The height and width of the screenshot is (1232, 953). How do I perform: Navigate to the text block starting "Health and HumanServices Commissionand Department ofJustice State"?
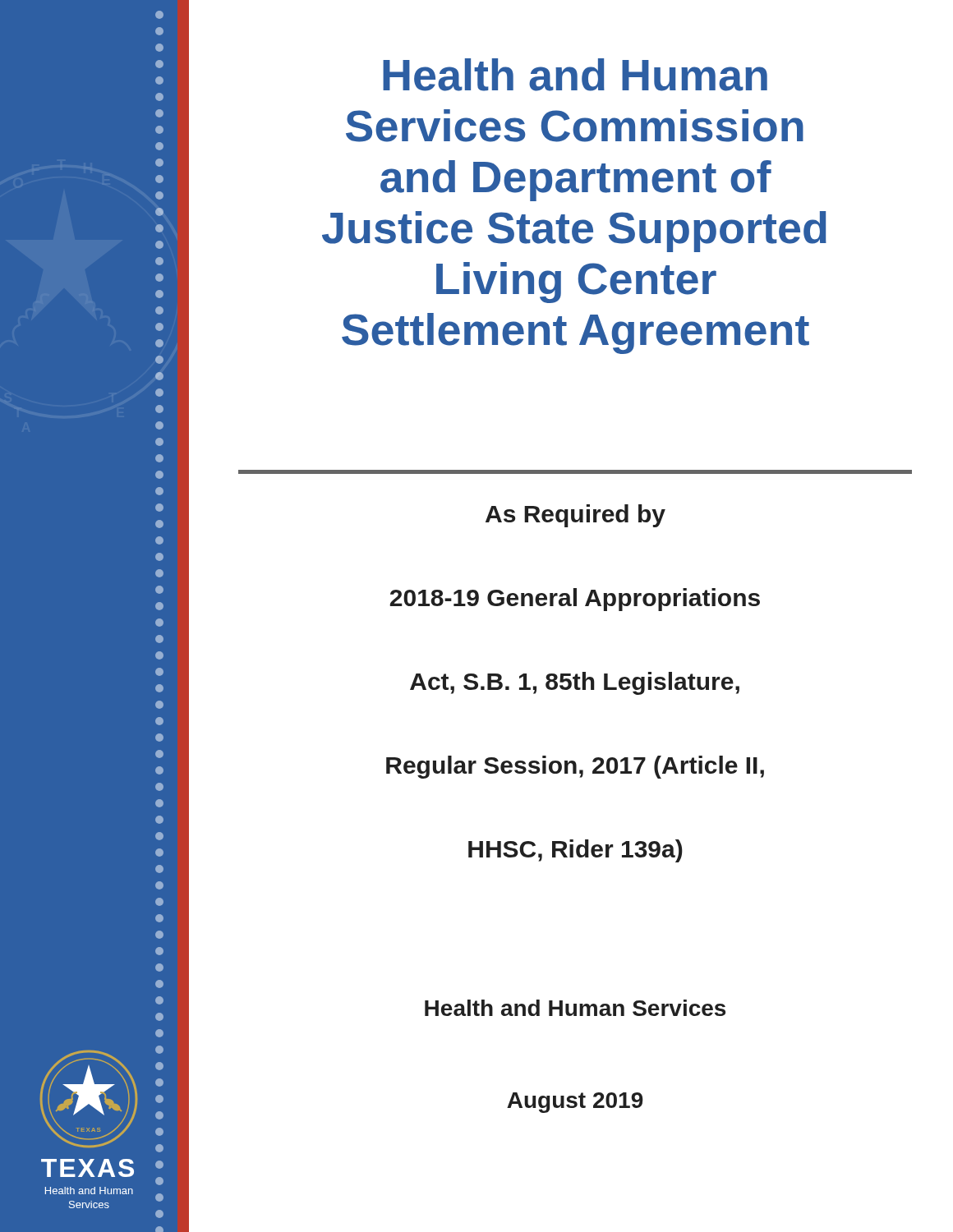[575, 202]
